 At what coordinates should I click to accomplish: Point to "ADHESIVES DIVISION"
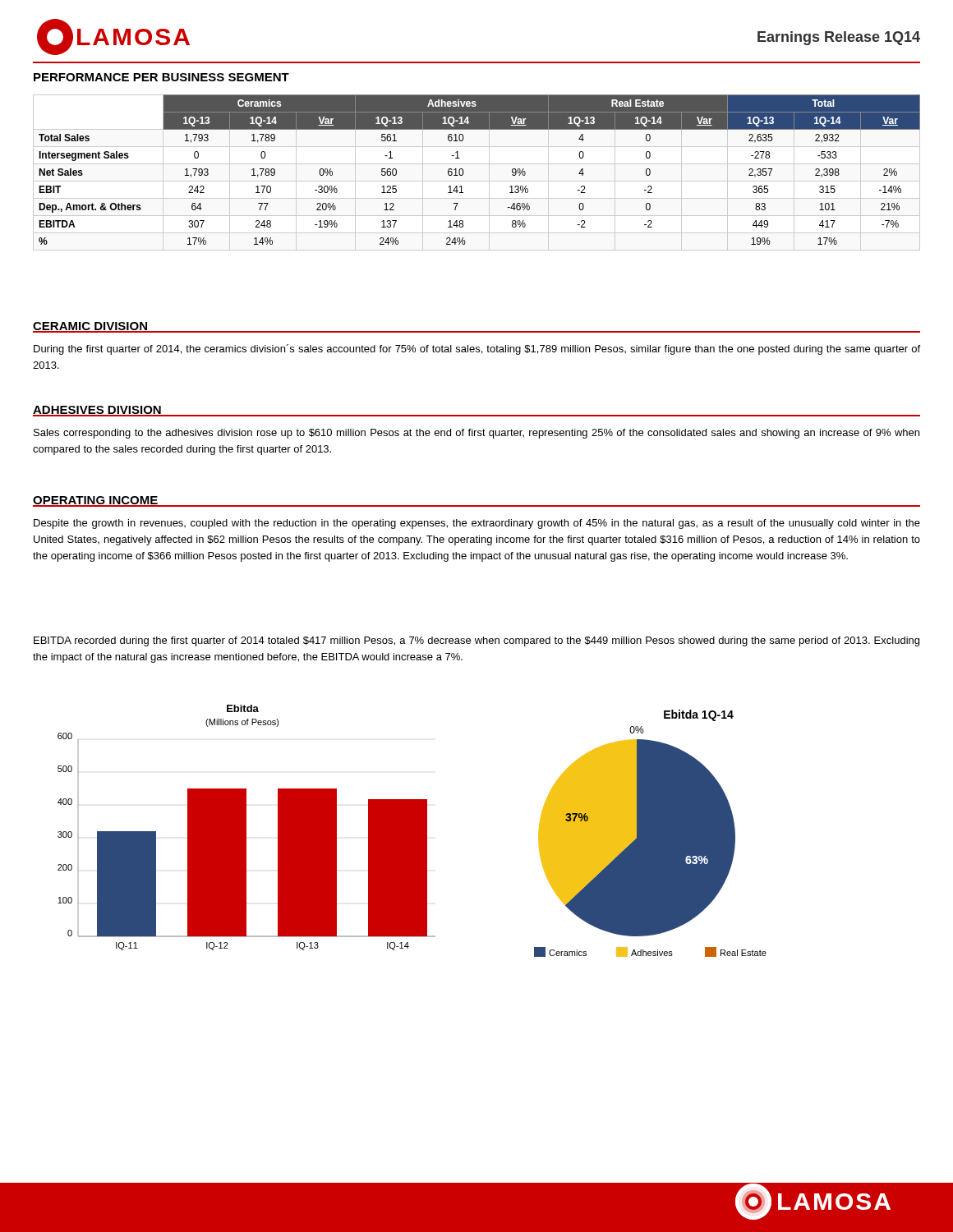coord(97,409)
